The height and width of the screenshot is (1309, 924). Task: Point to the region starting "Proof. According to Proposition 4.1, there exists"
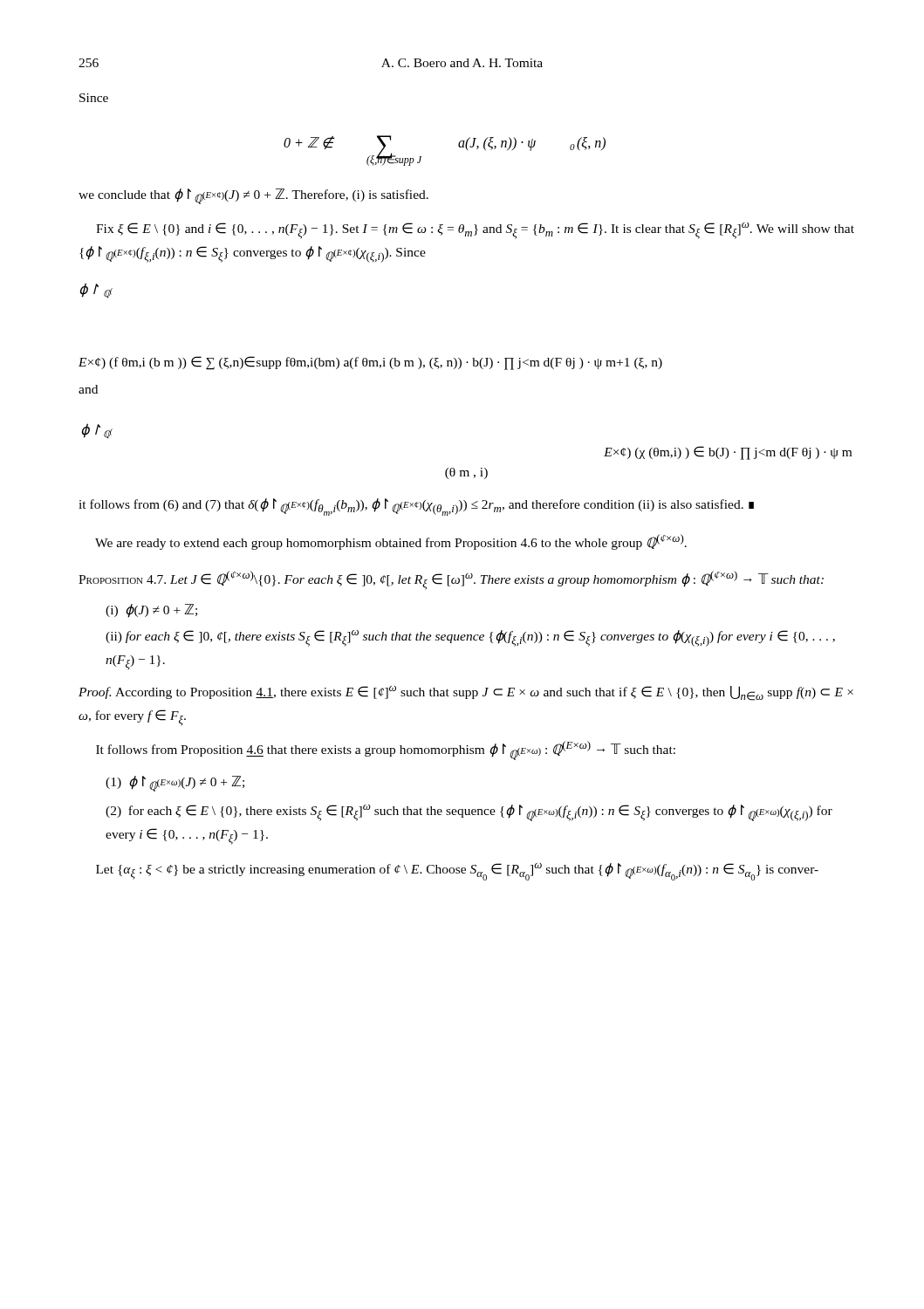[466, 703]
